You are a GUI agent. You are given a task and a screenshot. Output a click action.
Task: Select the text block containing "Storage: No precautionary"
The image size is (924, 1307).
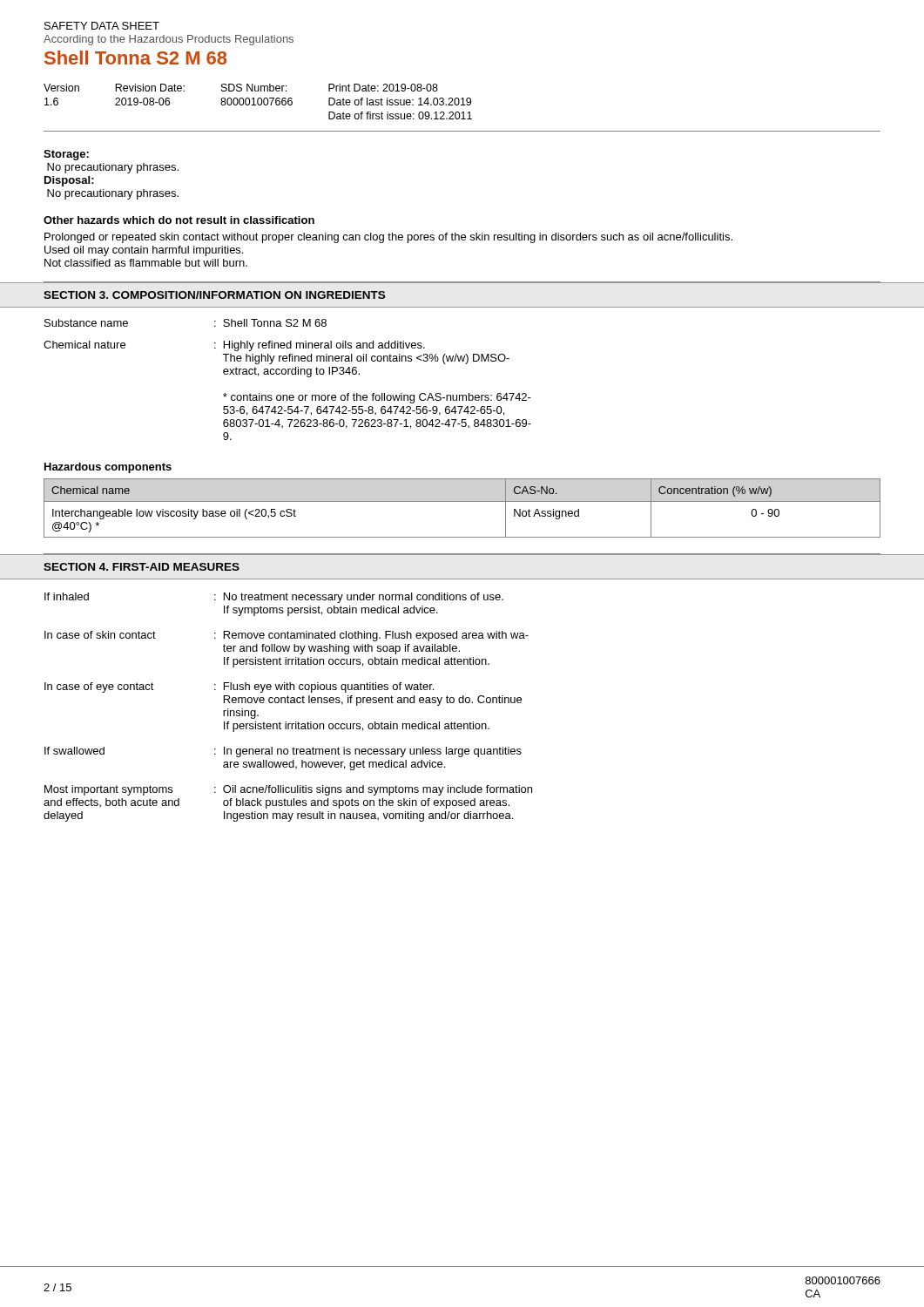click(111, 173)
